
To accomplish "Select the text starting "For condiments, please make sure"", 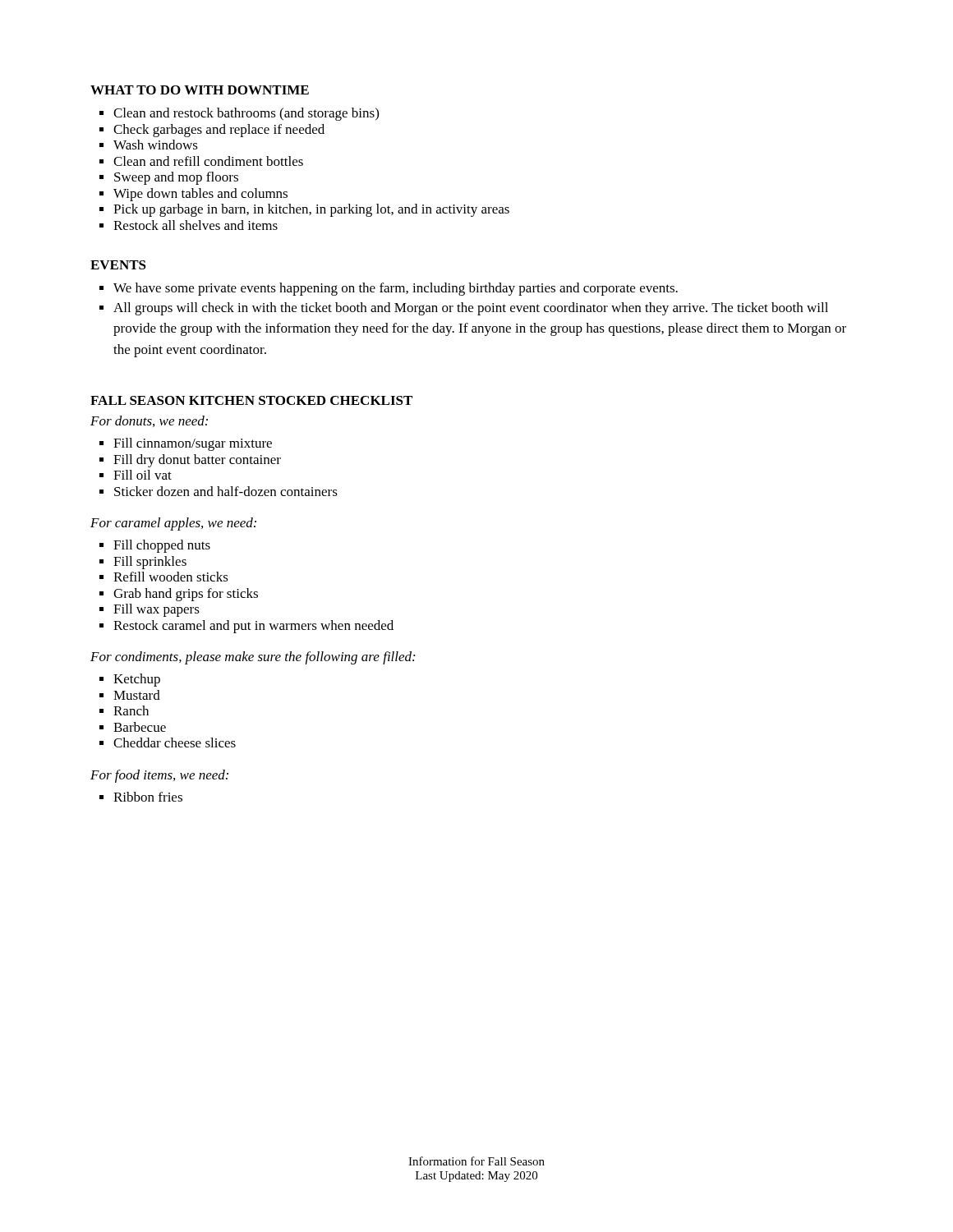I will 253,657.
